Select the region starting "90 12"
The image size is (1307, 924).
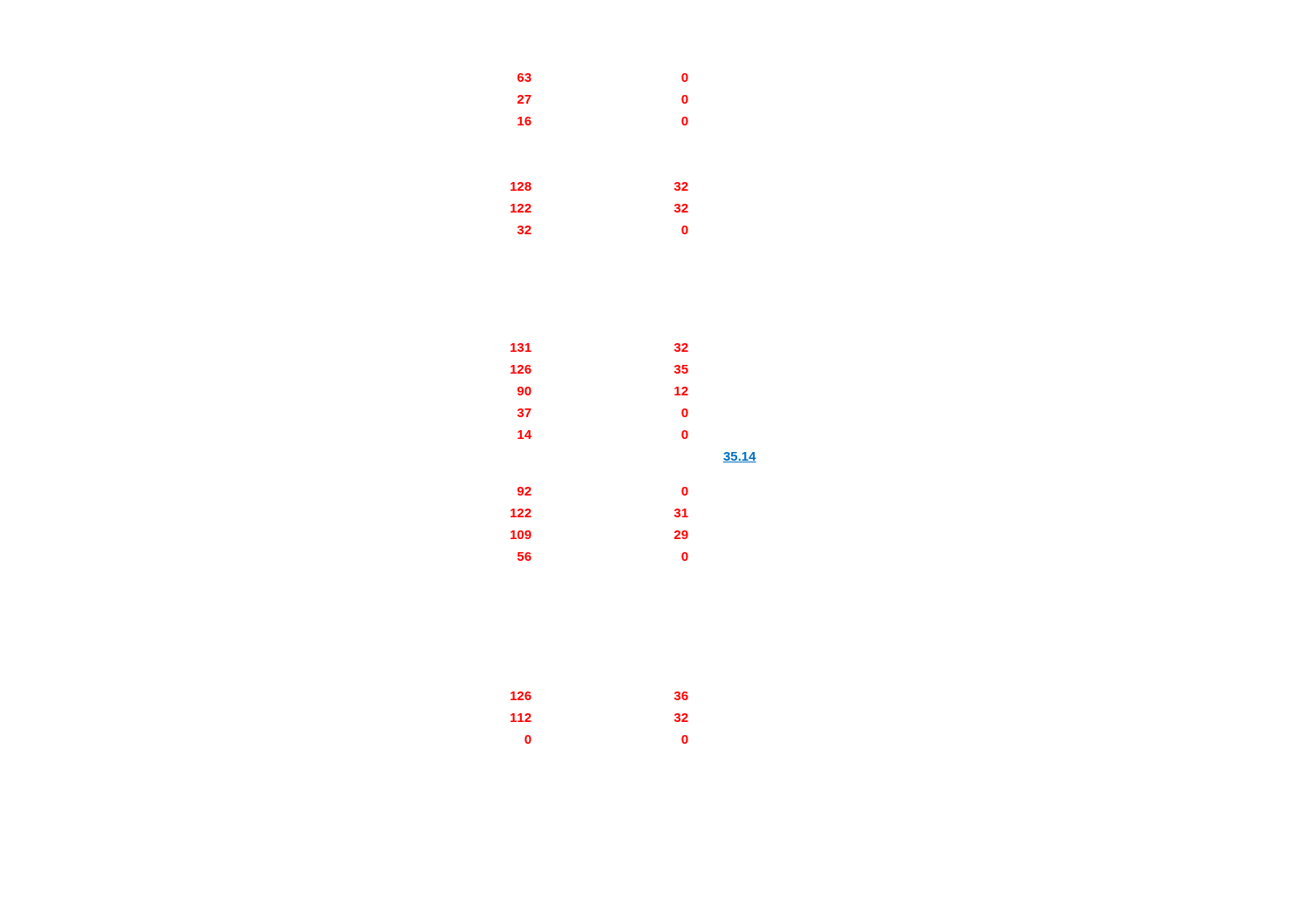point(527,391)
